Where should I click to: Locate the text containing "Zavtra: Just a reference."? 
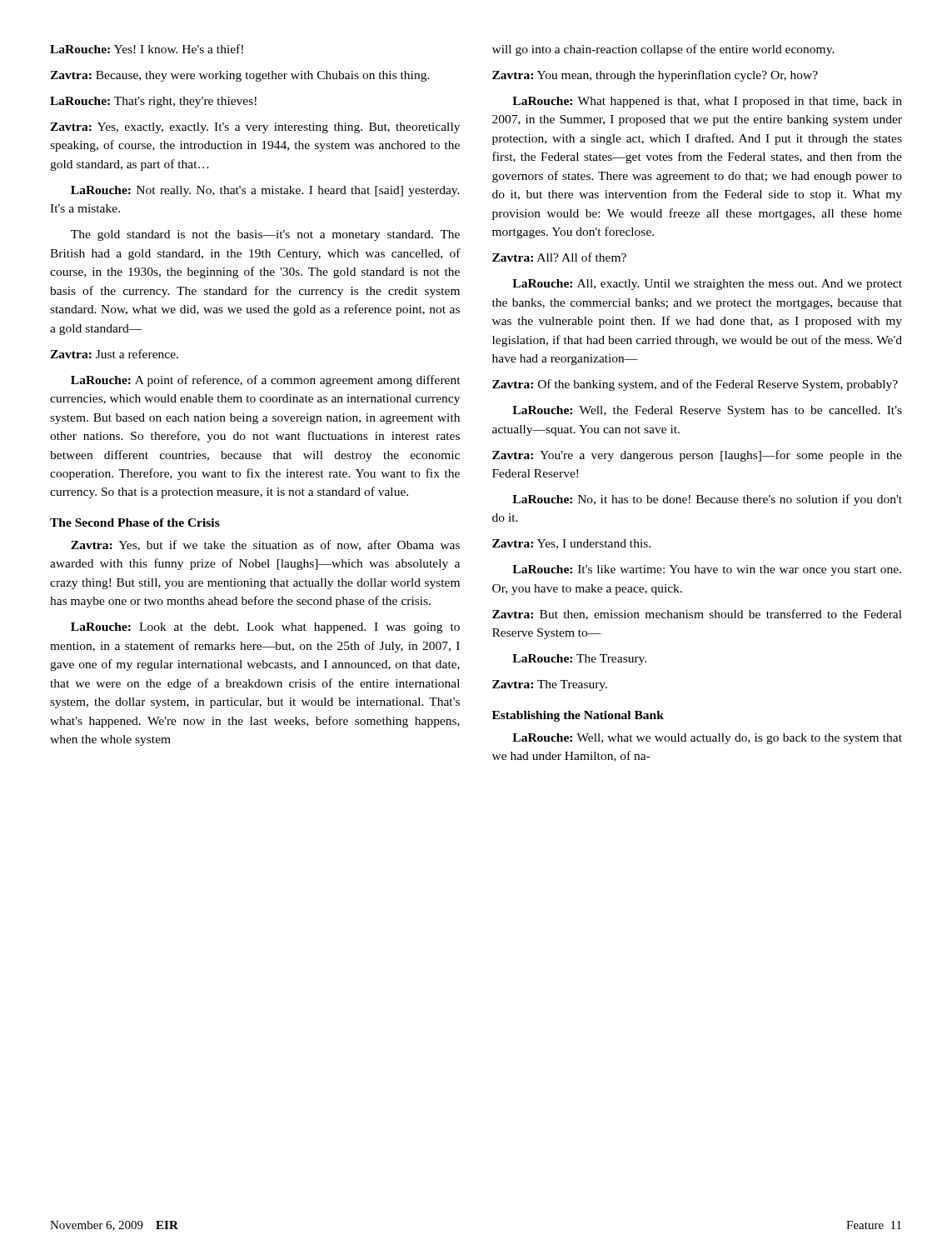coord(114,354)
